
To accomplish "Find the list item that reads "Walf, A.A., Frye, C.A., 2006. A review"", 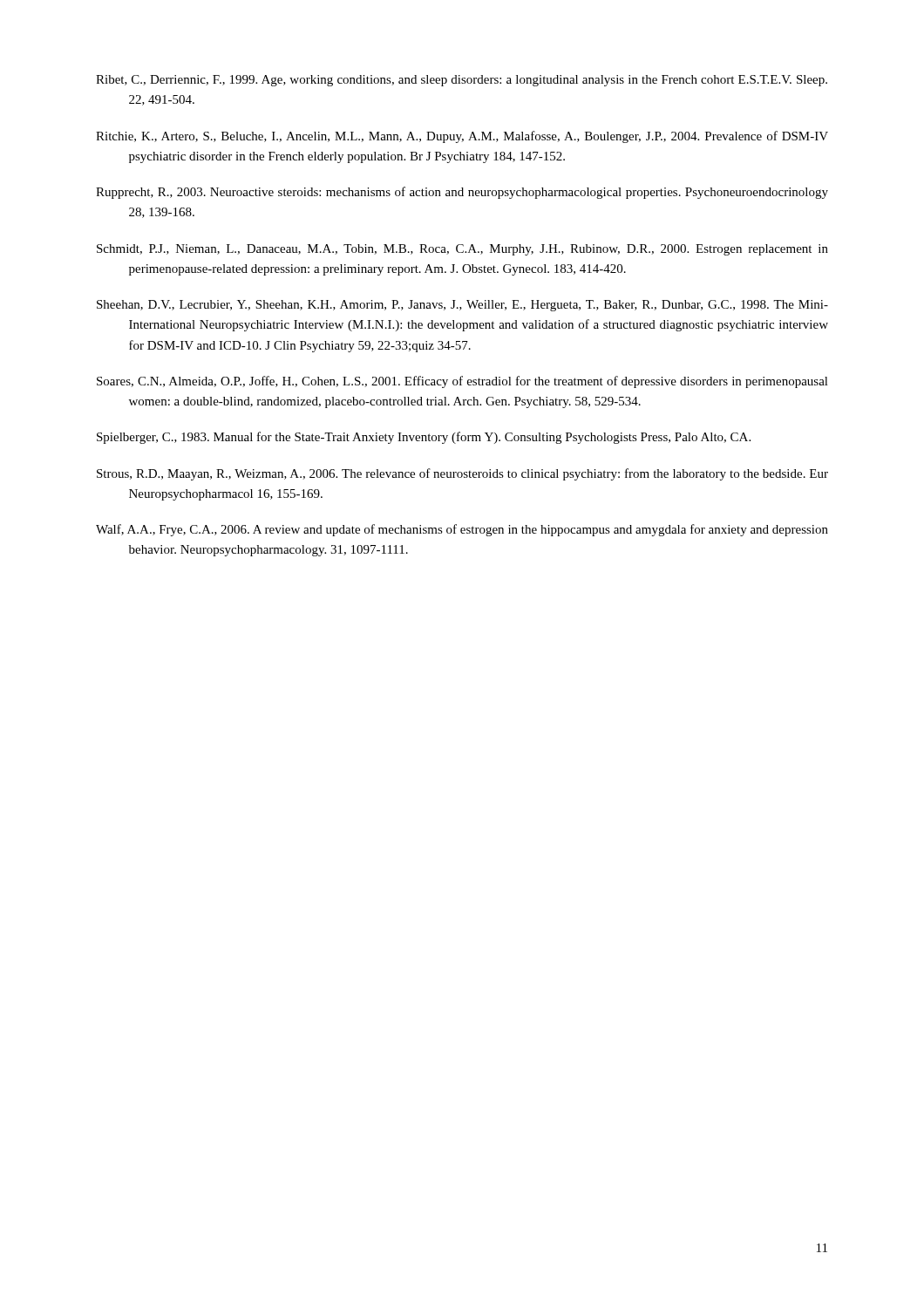I will pyautogui.click(x=462, y=539).
